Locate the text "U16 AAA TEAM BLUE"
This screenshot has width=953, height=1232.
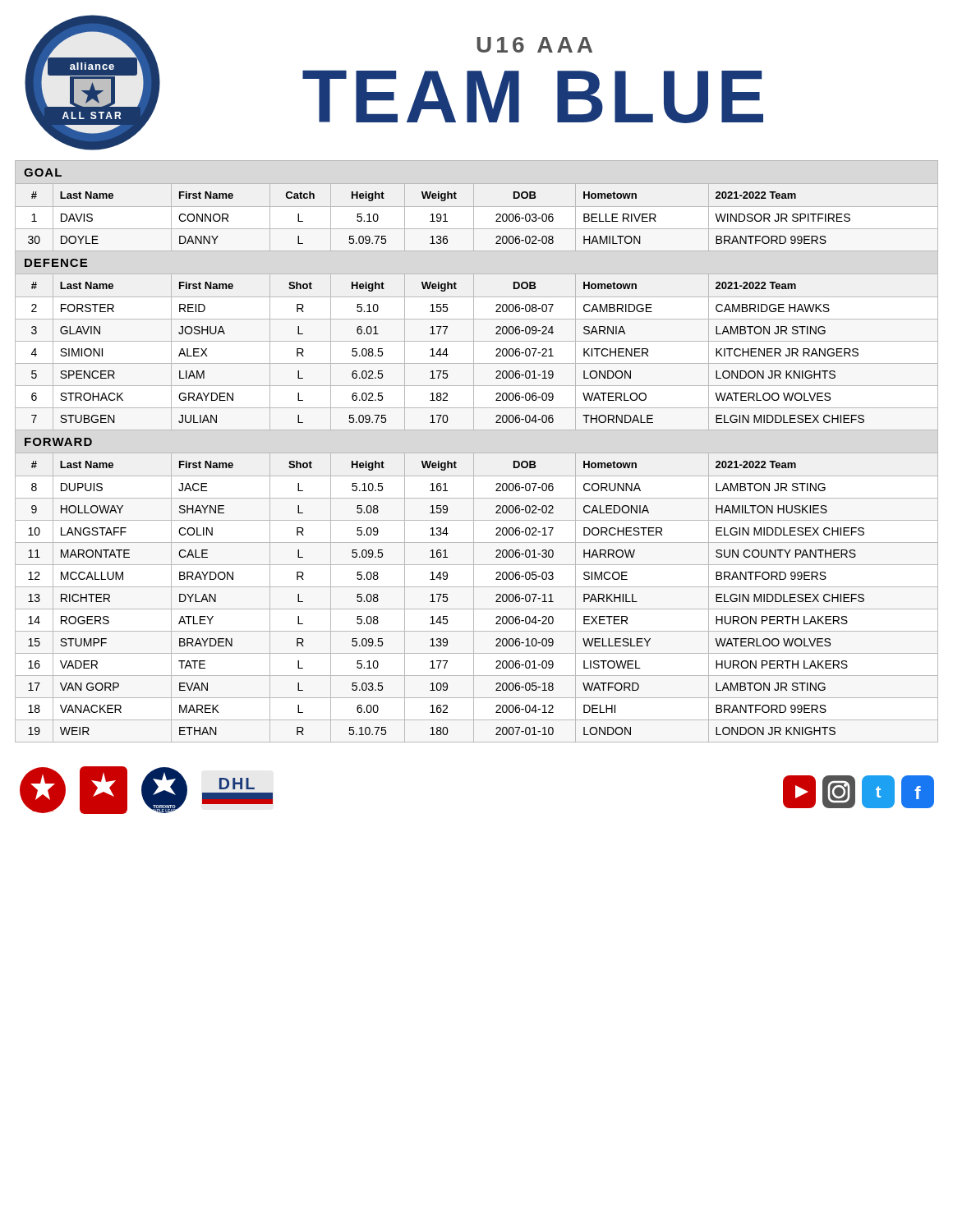(536, 83)
